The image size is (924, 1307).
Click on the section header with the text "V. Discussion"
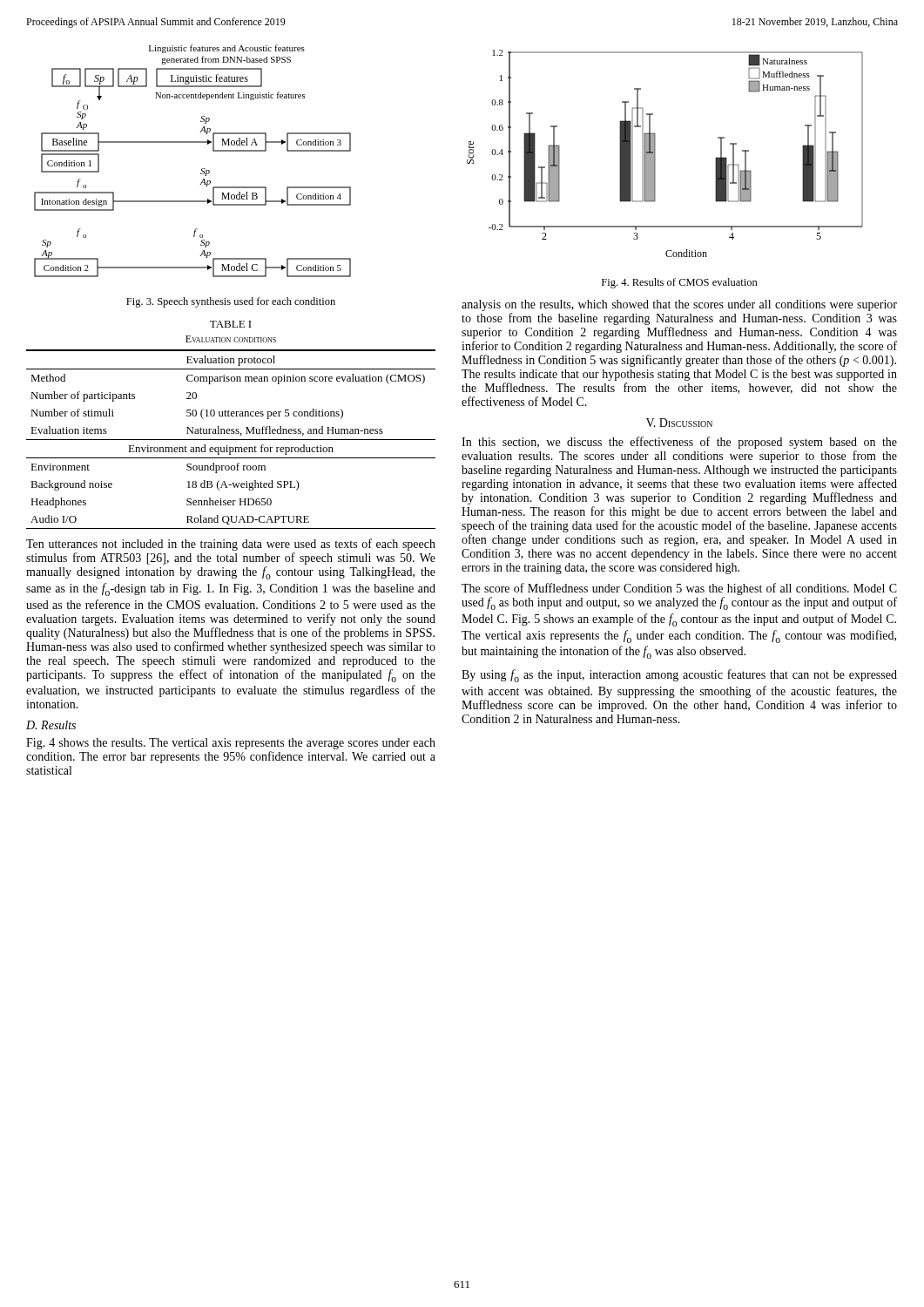coord(679,423)
